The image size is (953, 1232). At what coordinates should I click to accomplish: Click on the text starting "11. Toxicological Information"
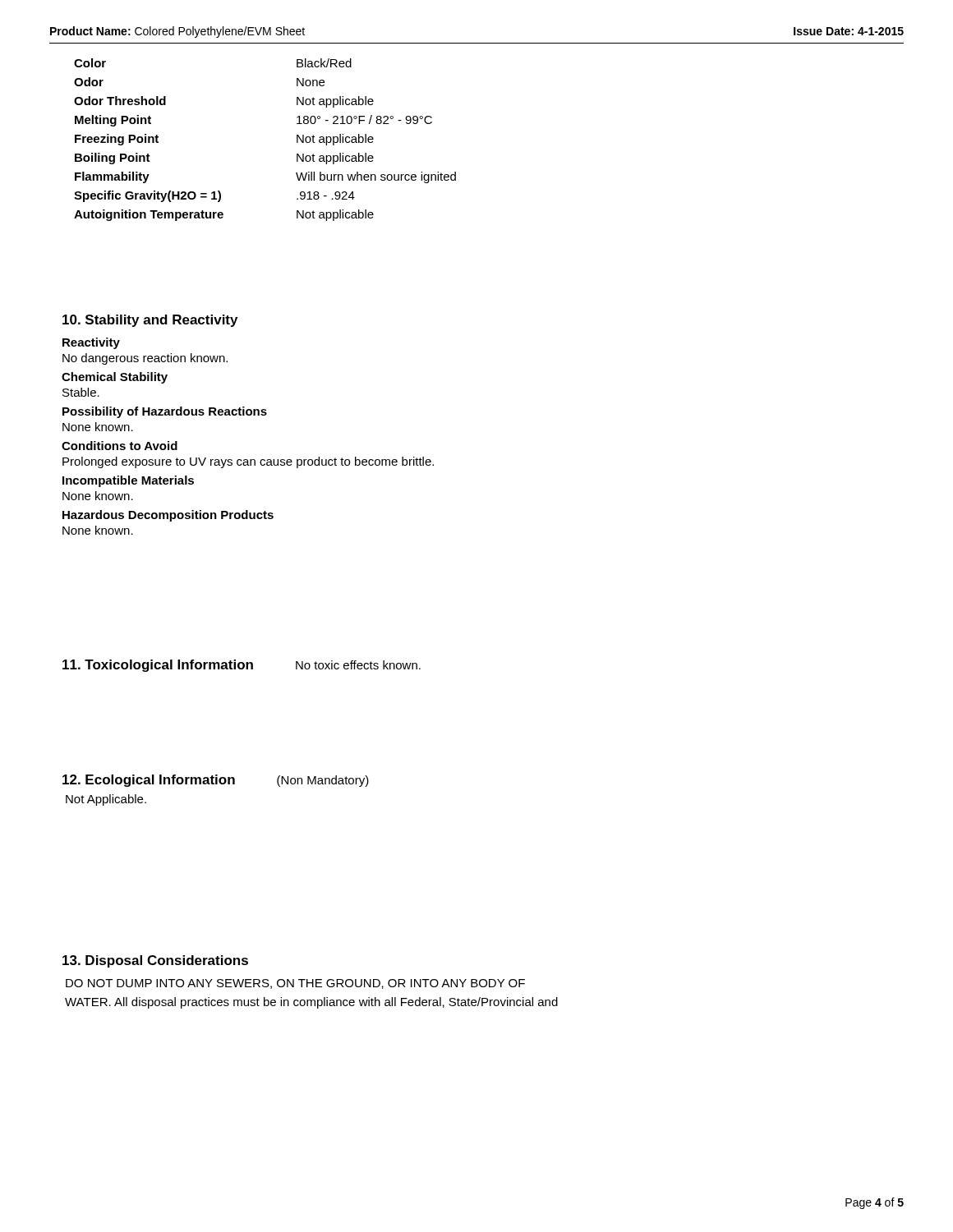click(x=158, y=665)
